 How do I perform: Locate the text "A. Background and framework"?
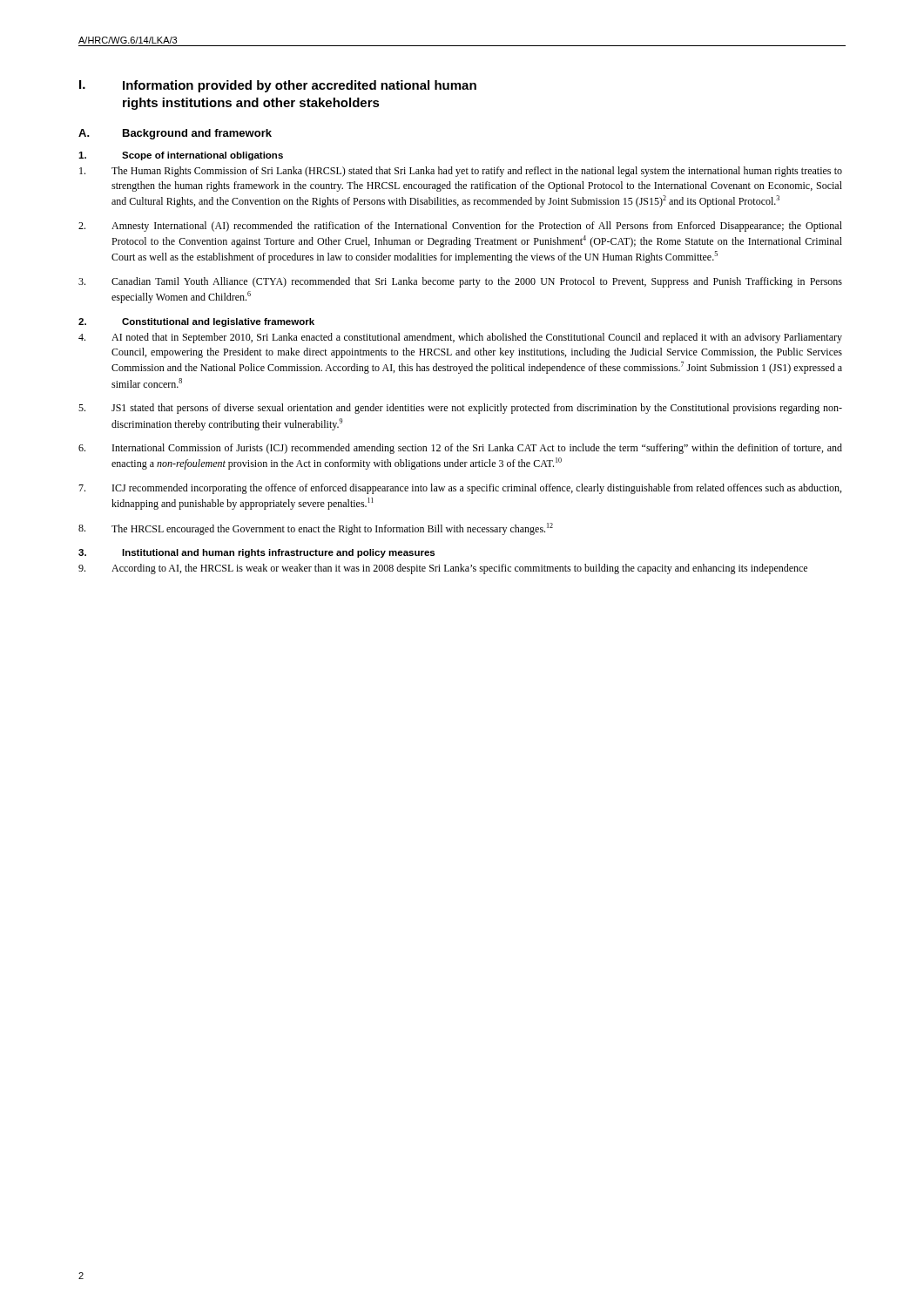[x=175, y=132]
